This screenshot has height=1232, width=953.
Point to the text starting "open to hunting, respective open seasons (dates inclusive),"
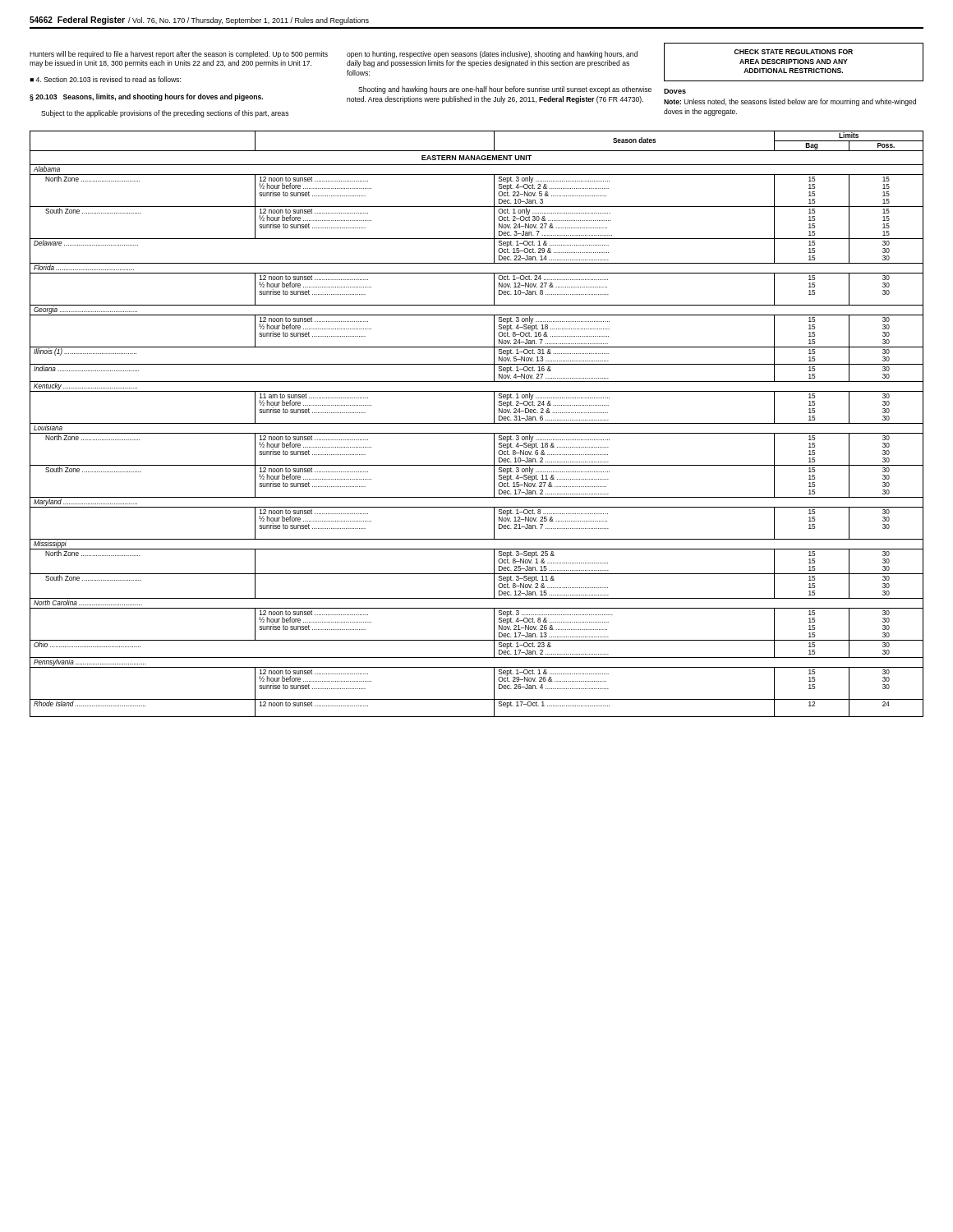499,77
